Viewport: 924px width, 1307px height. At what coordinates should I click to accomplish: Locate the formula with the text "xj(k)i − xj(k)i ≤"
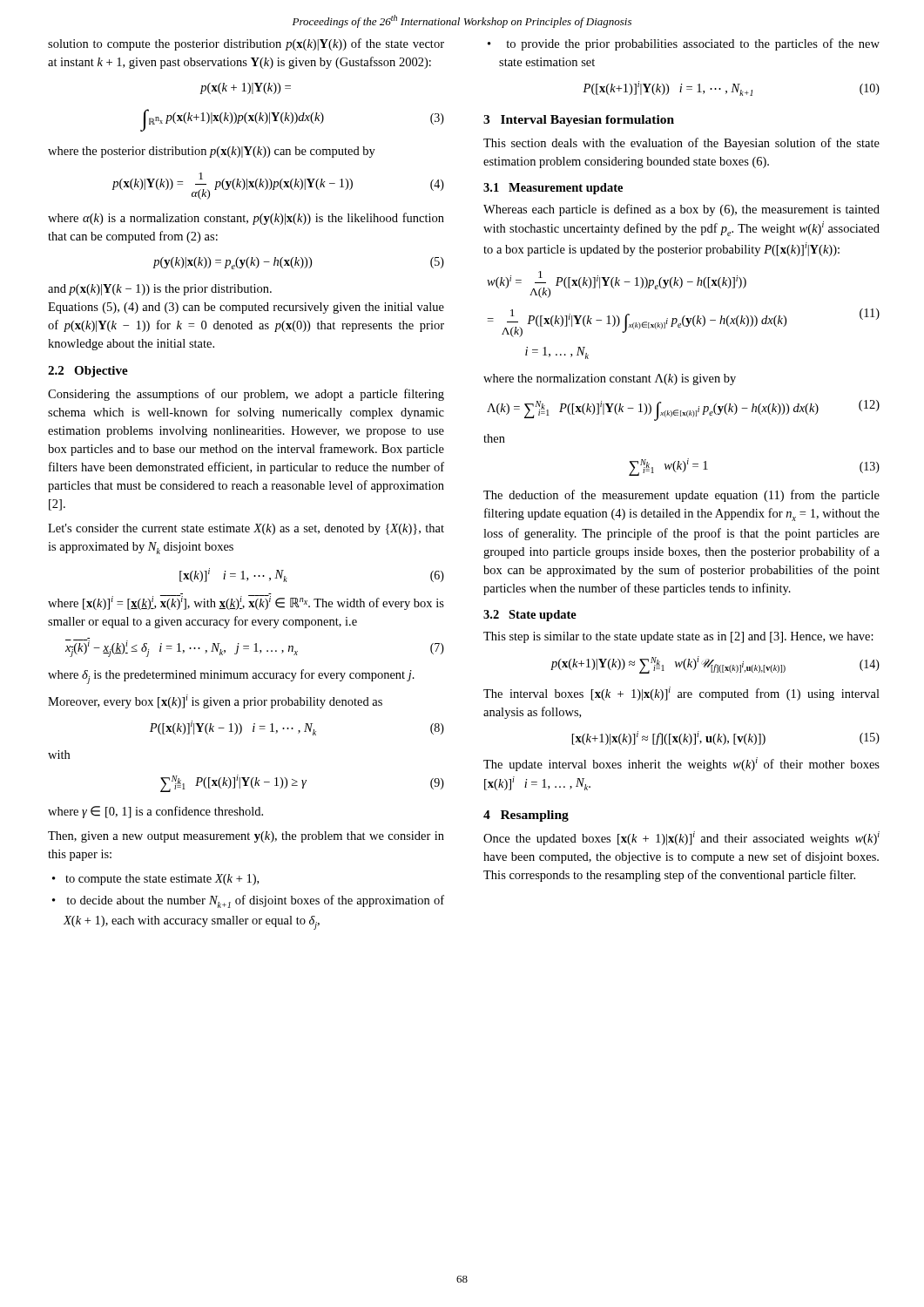(x=246, y=648)
